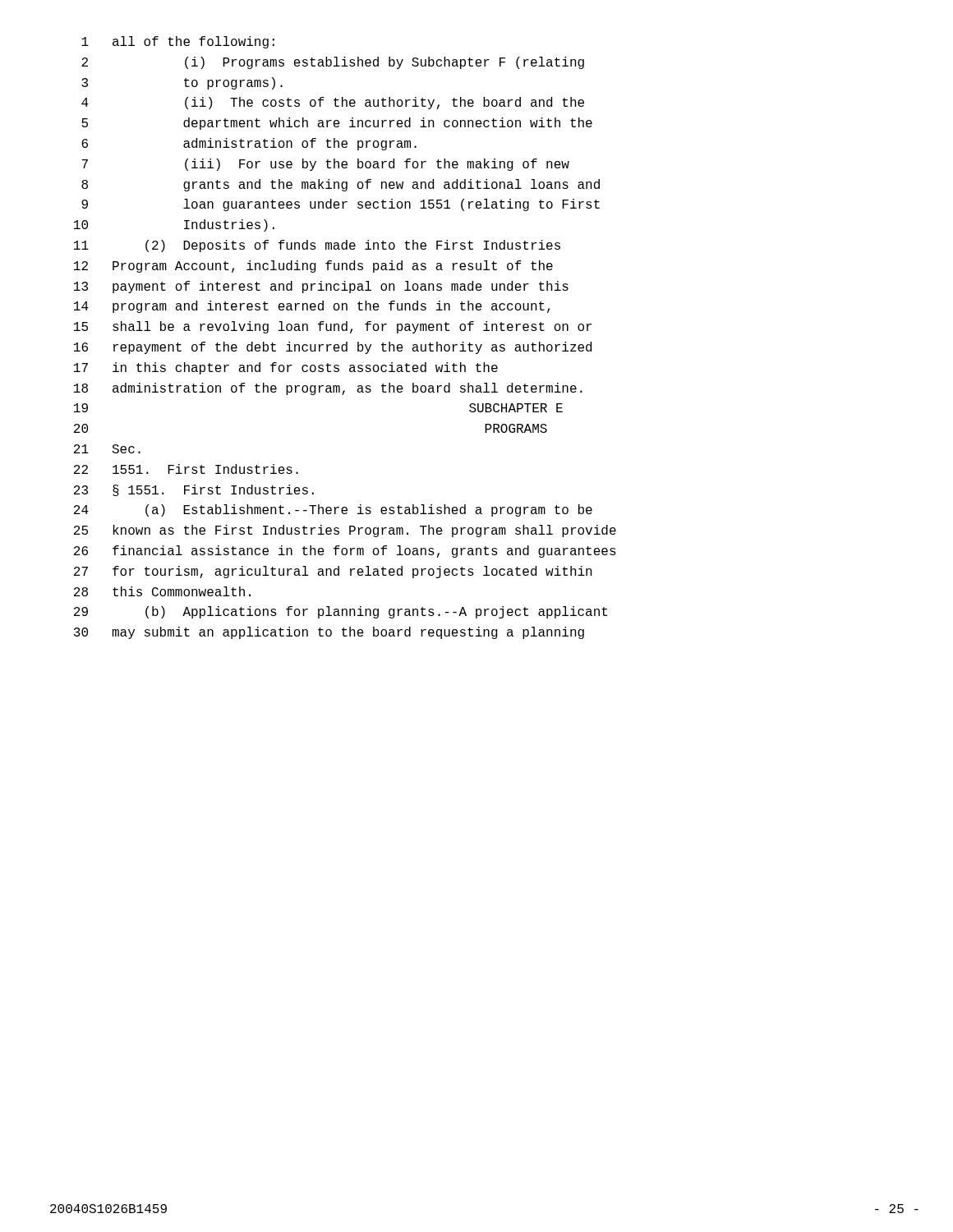953x1232 pixels.
Task: Find the passage starting "29 (b) Applications for planning grants.--A project applicant"
Action: tap(485, 613)
